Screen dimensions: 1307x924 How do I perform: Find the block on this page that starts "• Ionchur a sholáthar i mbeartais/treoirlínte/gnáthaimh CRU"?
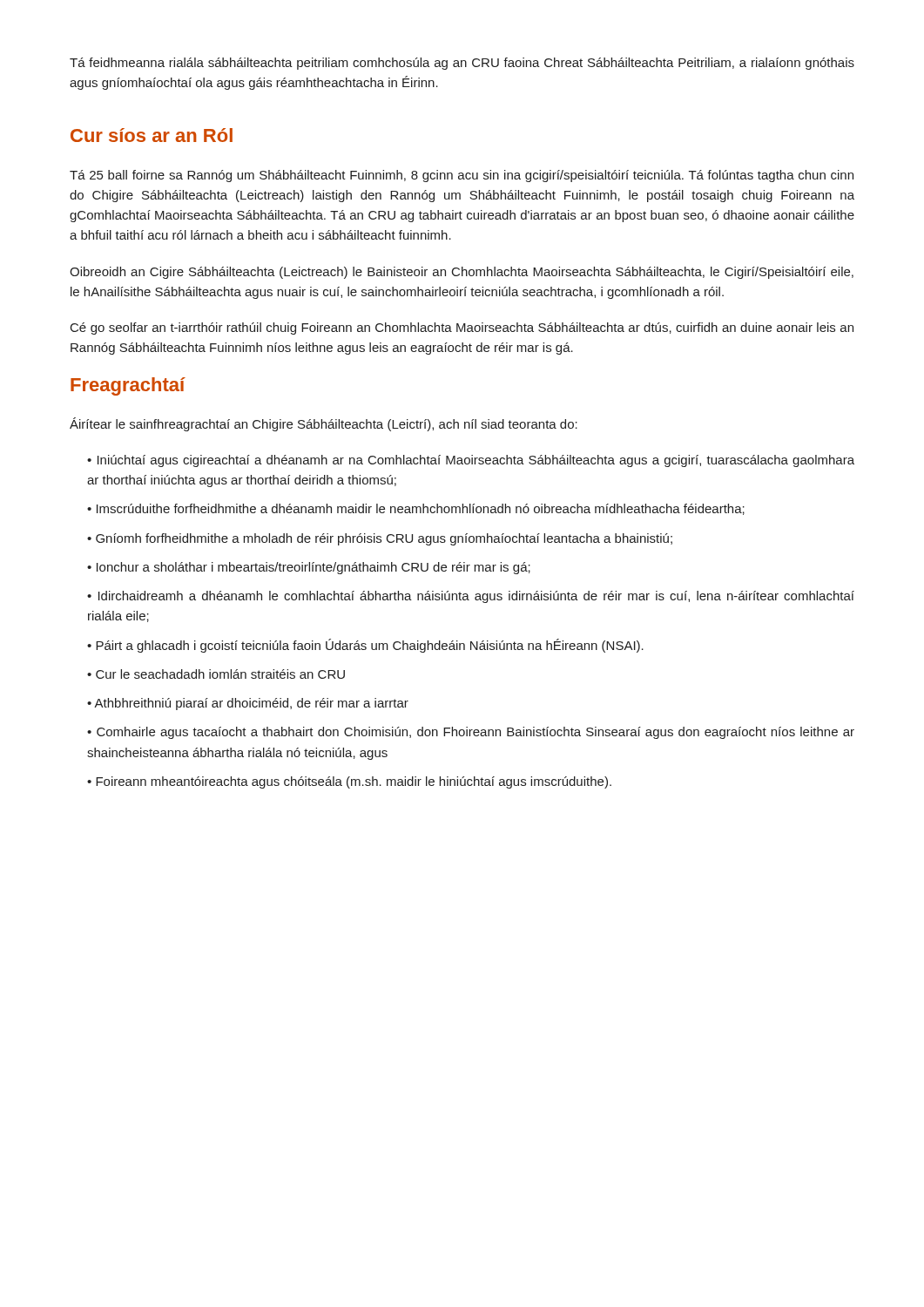[x=309, y=567]
